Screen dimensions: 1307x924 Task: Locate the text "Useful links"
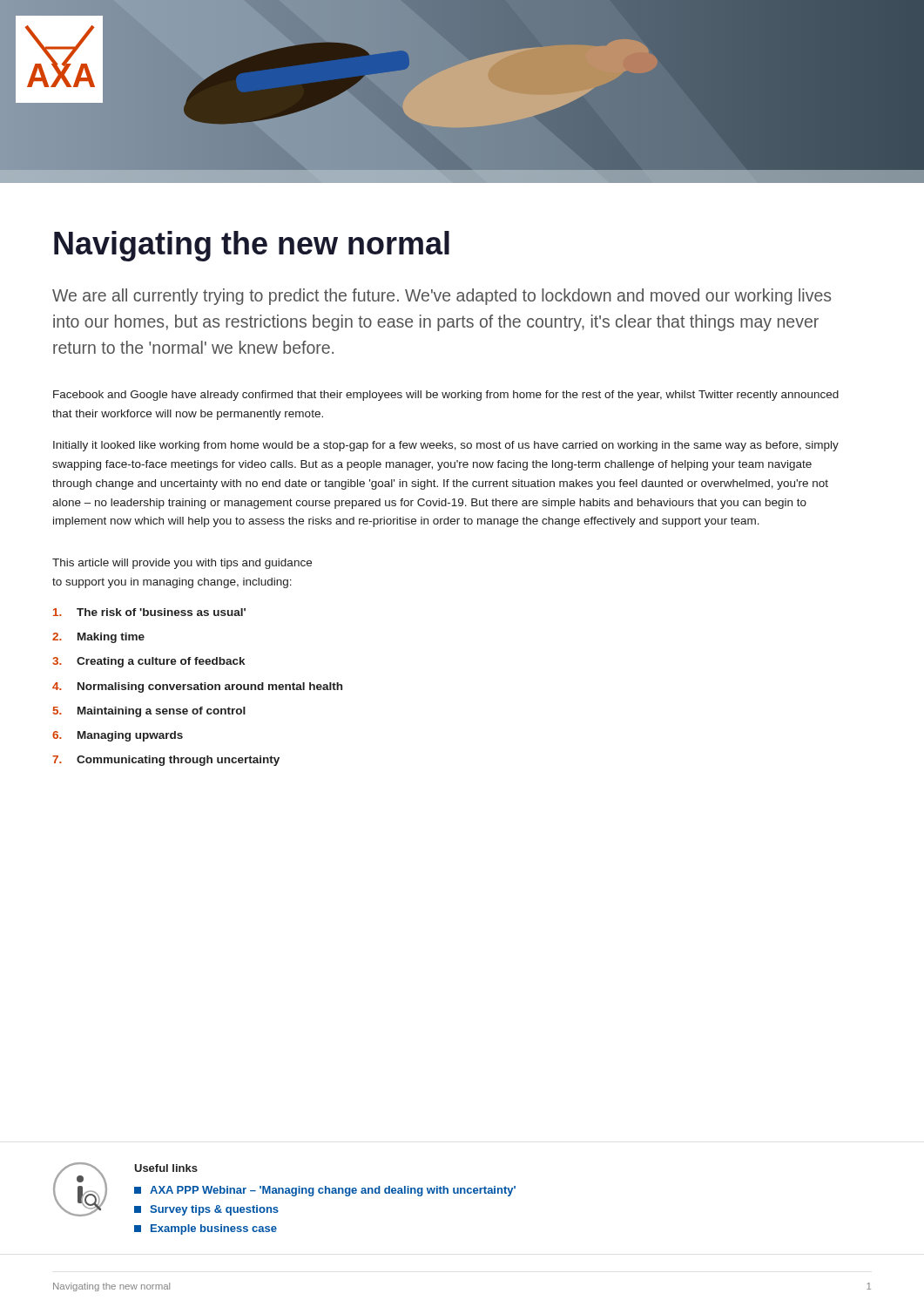[166, 1168]
